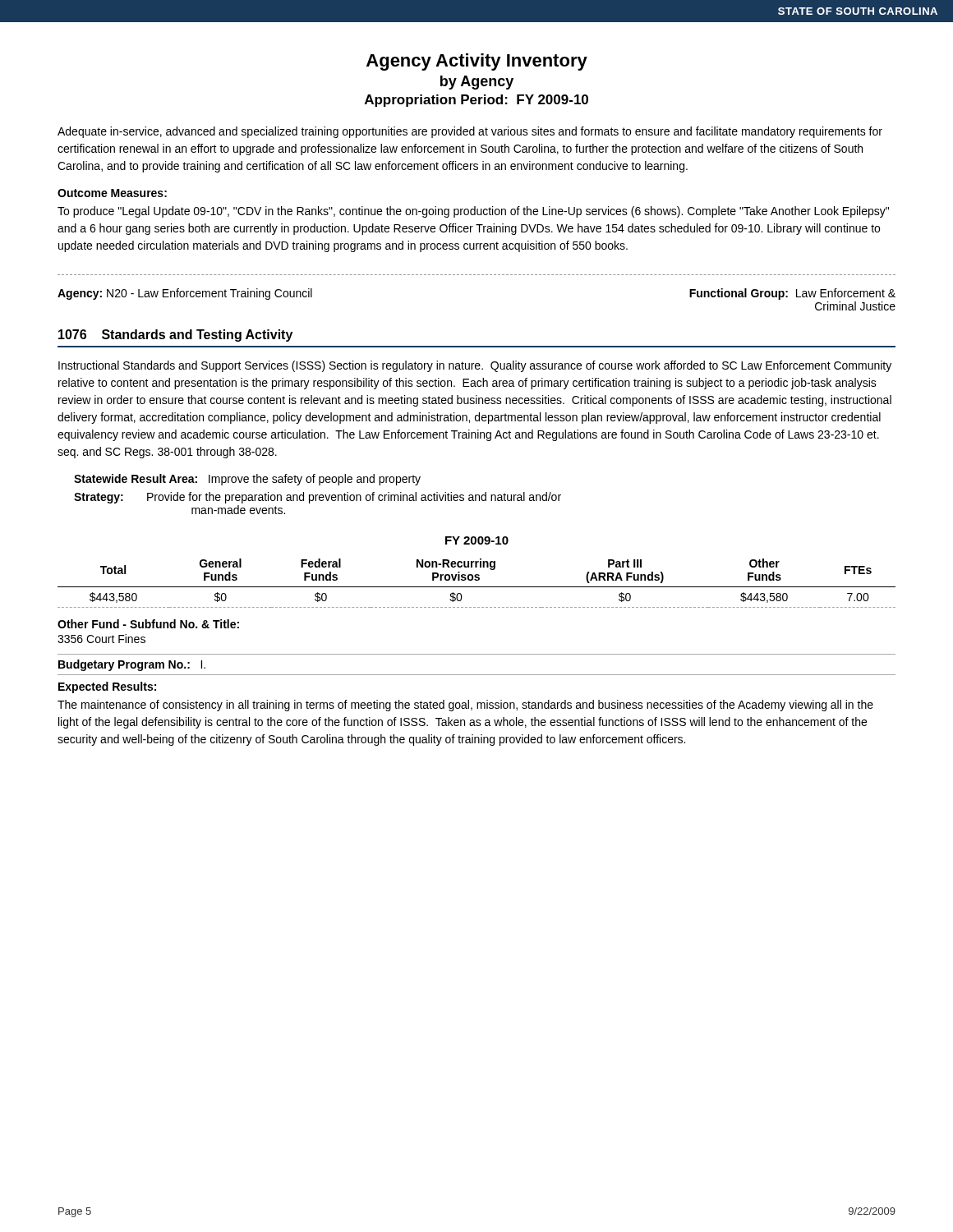Image resolution: width=953 pixels, height=1232 pixels.
Task: Select the block starting "Outcome Measures:"
Action: point(112,193)
